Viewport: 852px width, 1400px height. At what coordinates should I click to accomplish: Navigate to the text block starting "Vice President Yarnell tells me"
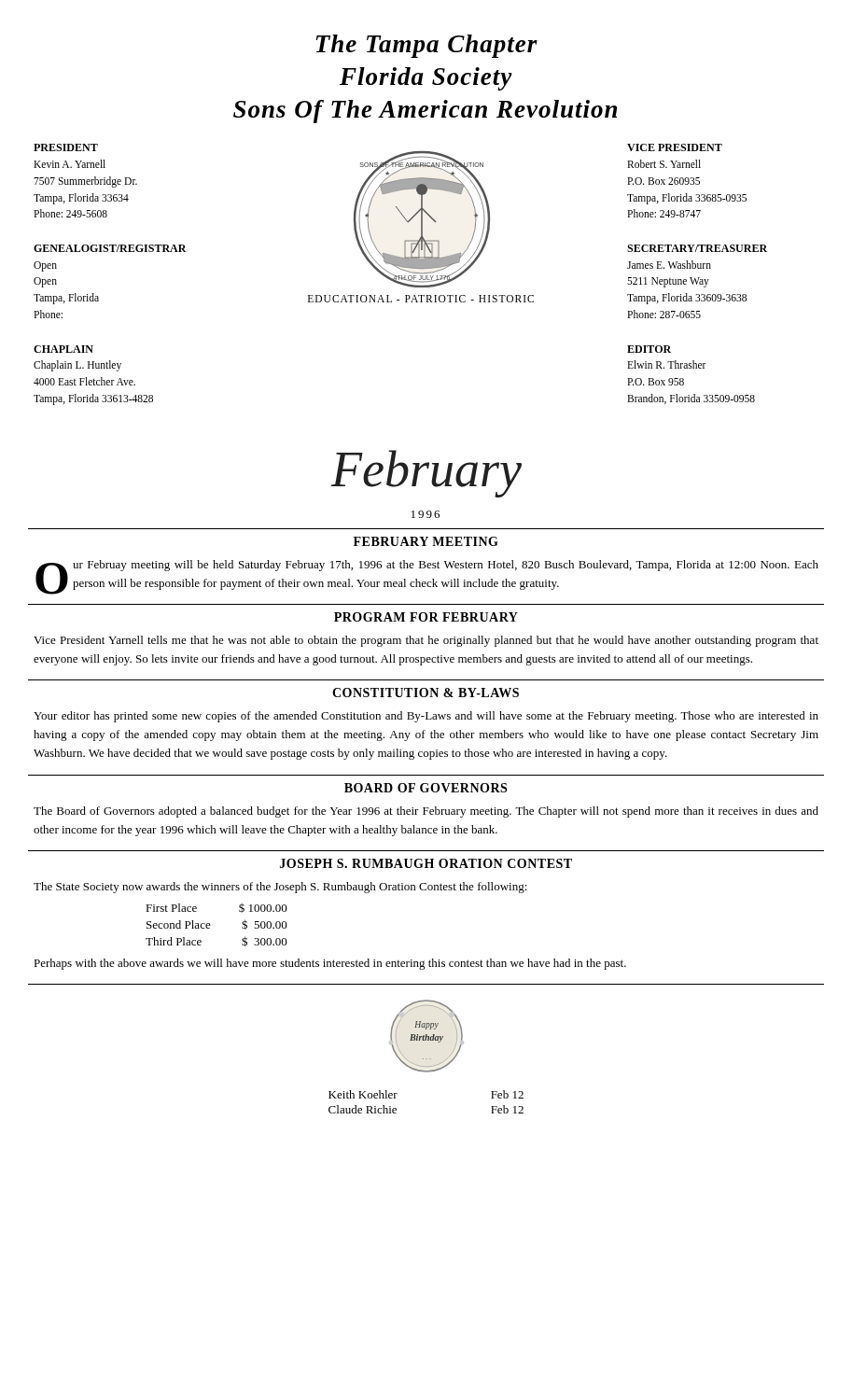426,649
